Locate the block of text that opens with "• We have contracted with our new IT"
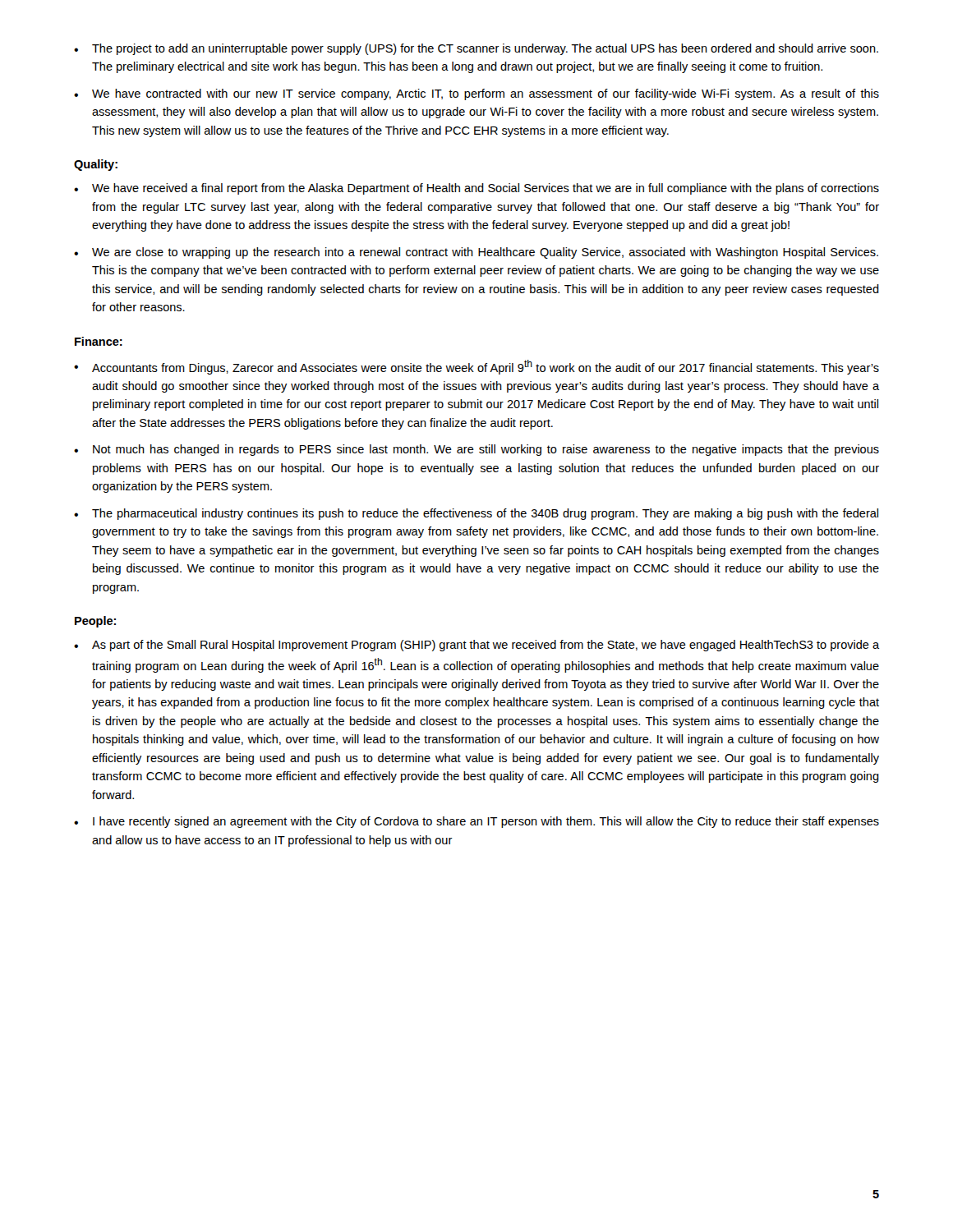Viewport: 953px width, 1232px height. pos(476,112)
